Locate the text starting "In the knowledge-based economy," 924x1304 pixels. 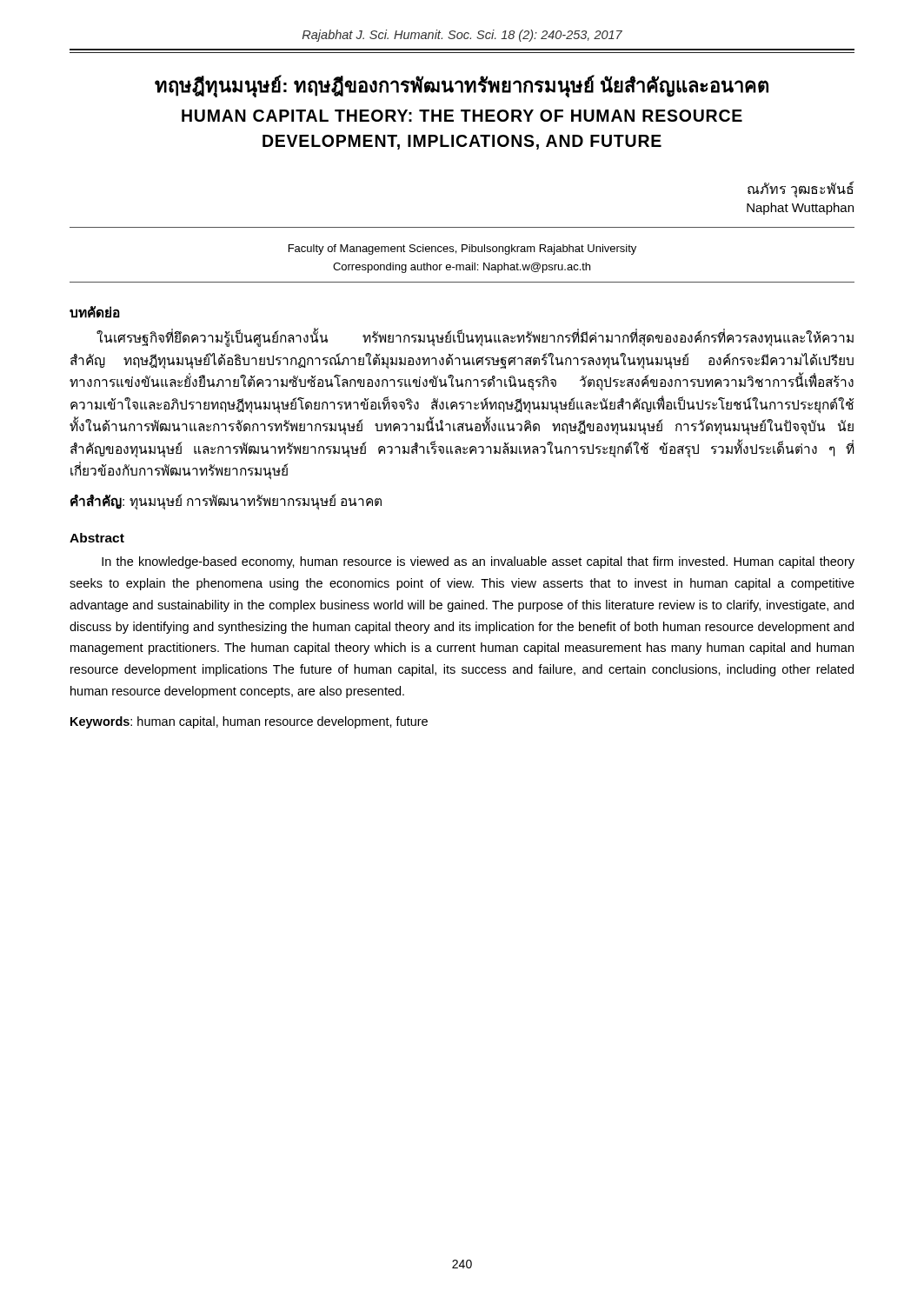coord(462,626)
